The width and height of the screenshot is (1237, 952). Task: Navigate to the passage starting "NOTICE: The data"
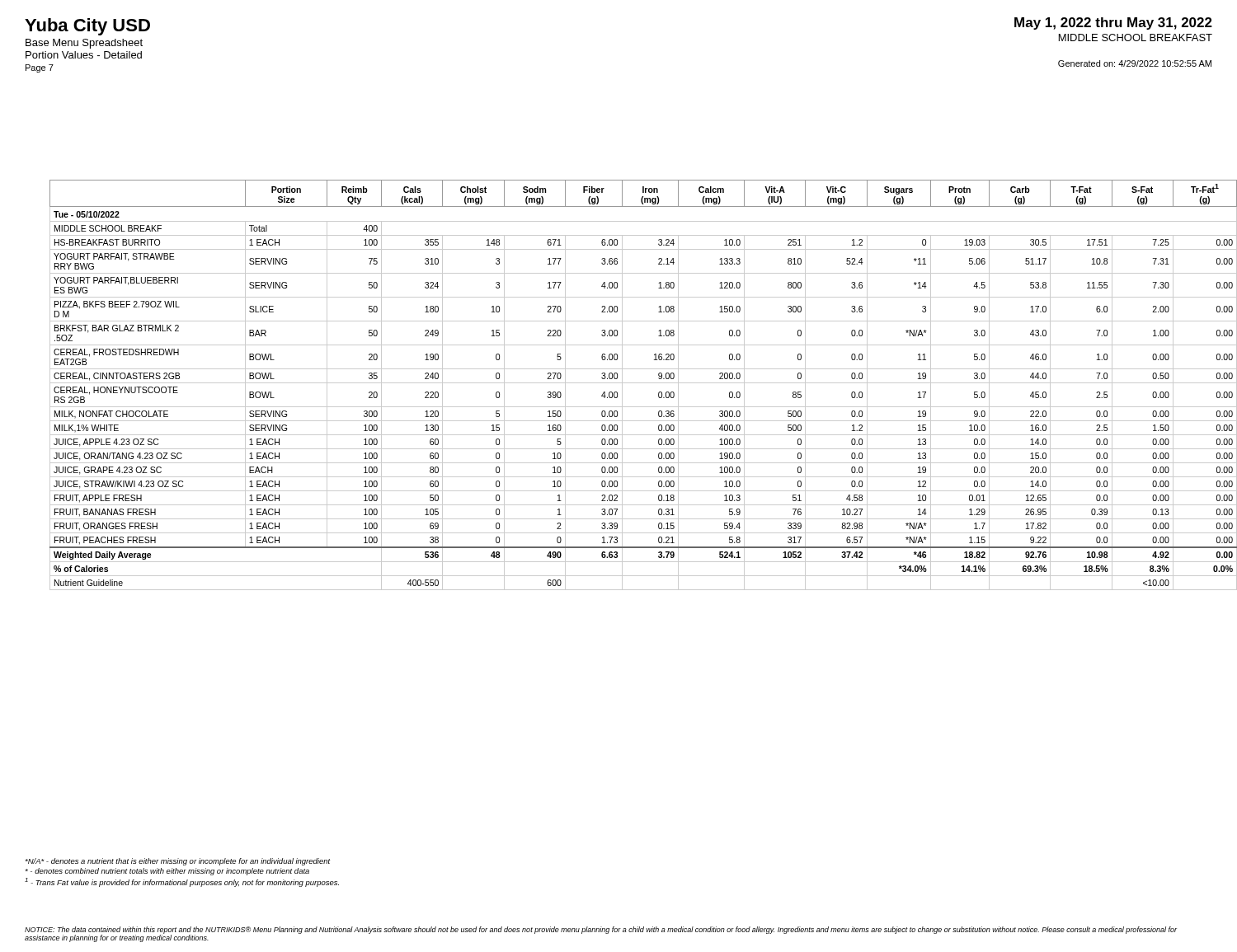[x=601, y=934]
